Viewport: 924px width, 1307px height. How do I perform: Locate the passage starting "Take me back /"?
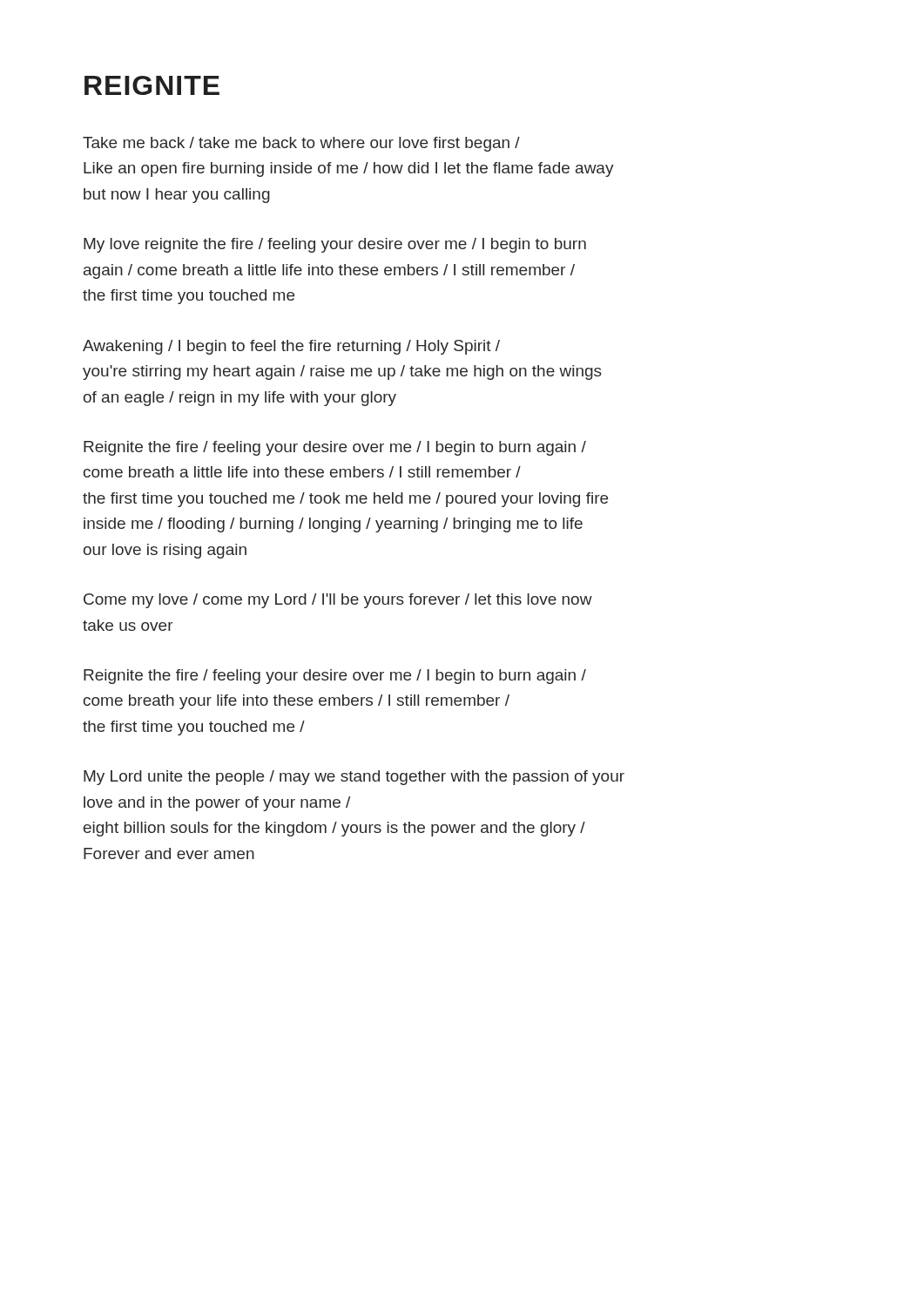348,168
